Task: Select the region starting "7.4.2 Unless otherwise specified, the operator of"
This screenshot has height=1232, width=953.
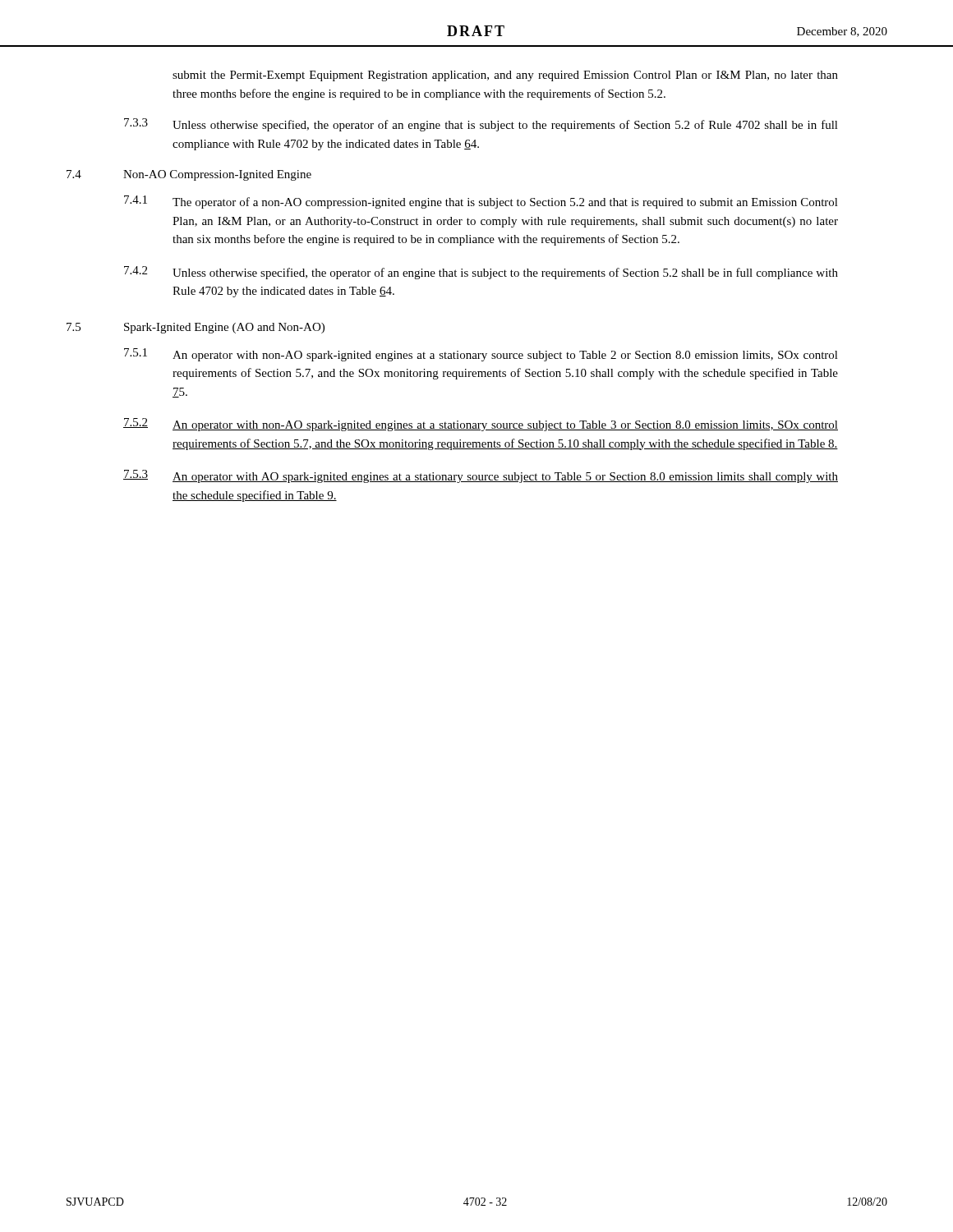Action: pos(481,282)
